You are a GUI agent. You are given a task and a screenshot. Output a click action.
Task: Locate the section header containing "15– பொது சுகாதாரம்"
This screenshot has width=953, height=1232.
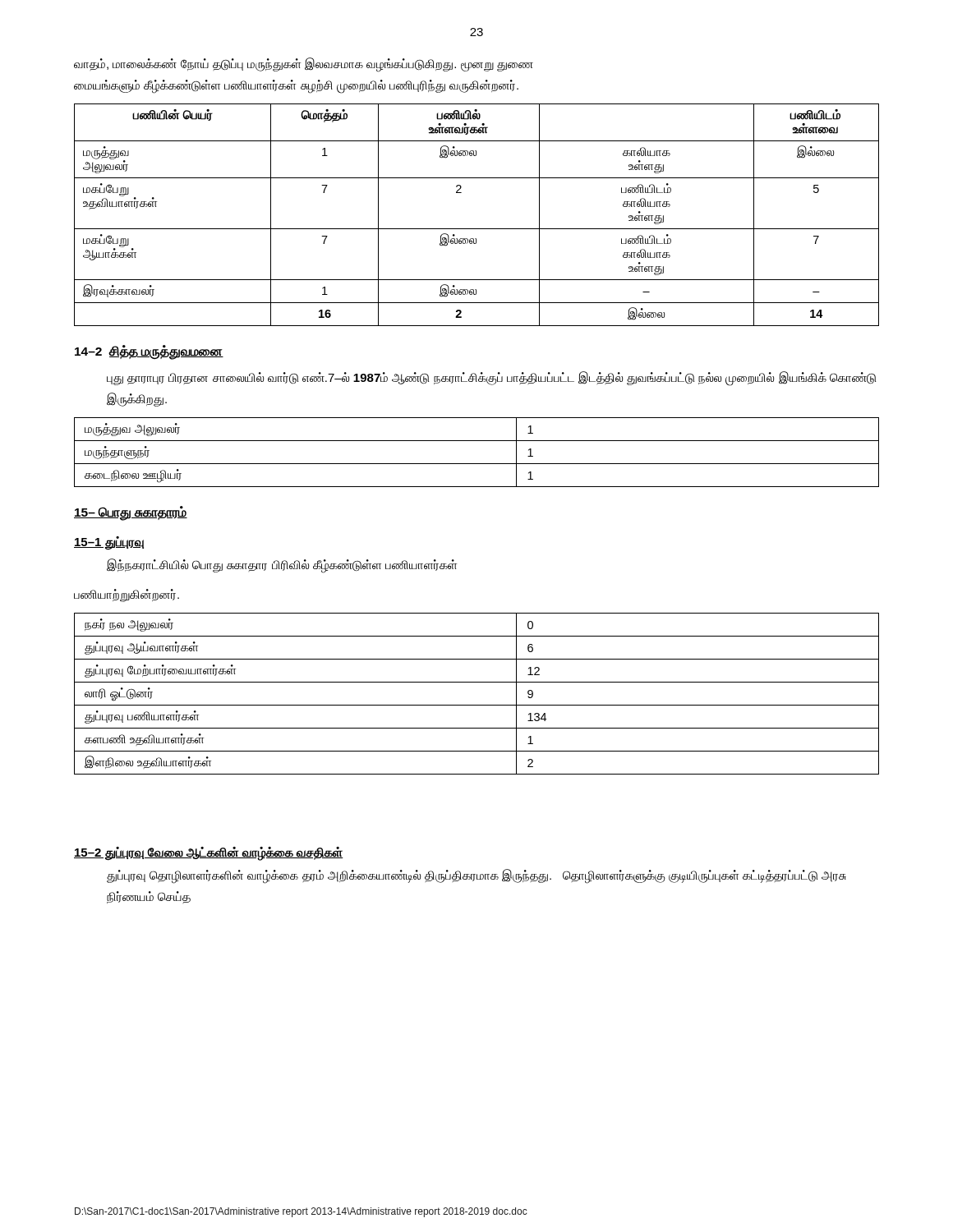coord(130,512)
